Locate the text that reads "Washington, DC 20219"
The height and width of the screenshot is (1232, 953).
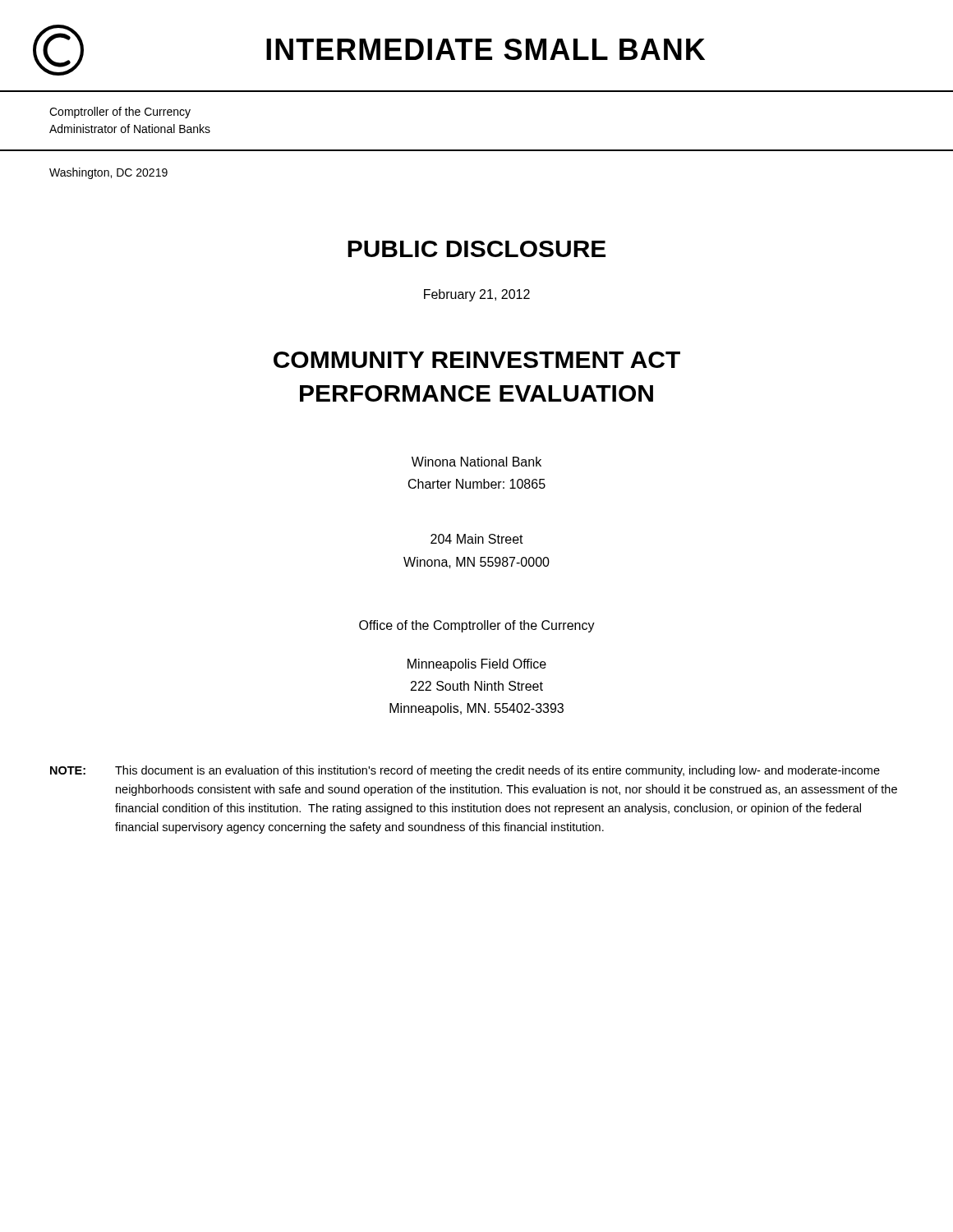[109, 172]
